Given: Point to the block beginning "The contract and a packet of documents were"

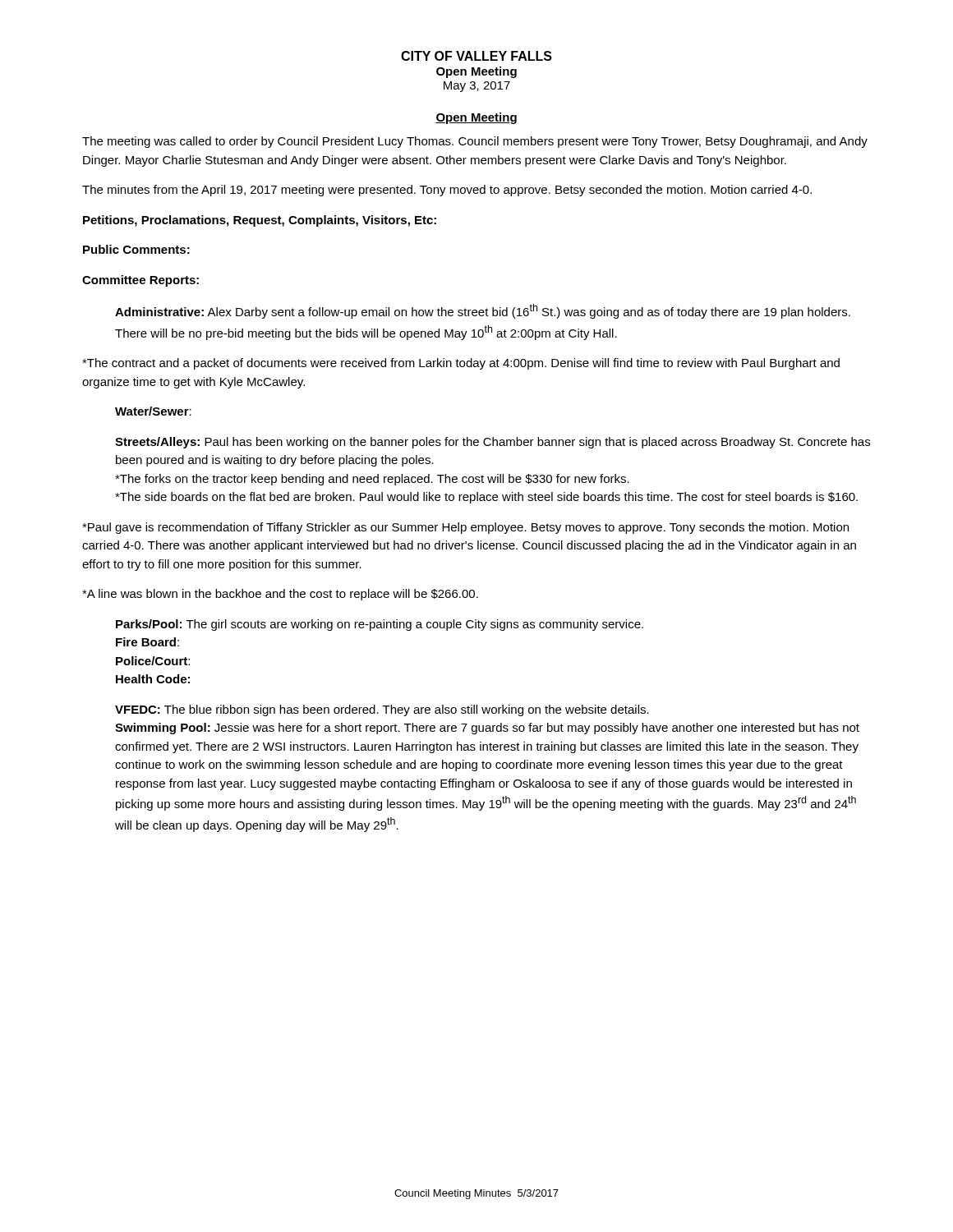Looking at the screenshot, I should click(x=461, y=372).
